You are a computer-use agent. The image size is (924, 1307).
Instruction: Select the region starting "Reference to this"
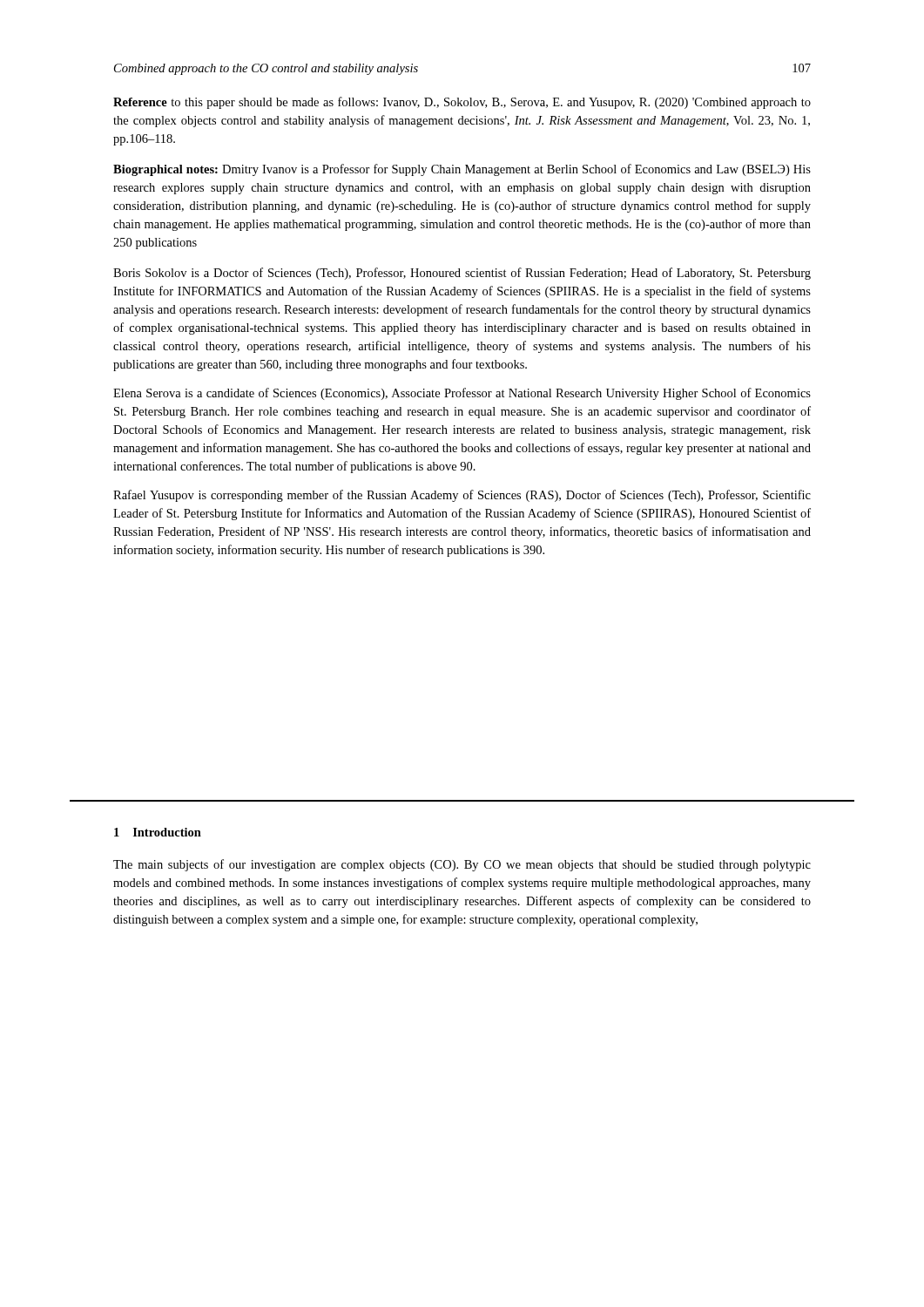point(462,121)
